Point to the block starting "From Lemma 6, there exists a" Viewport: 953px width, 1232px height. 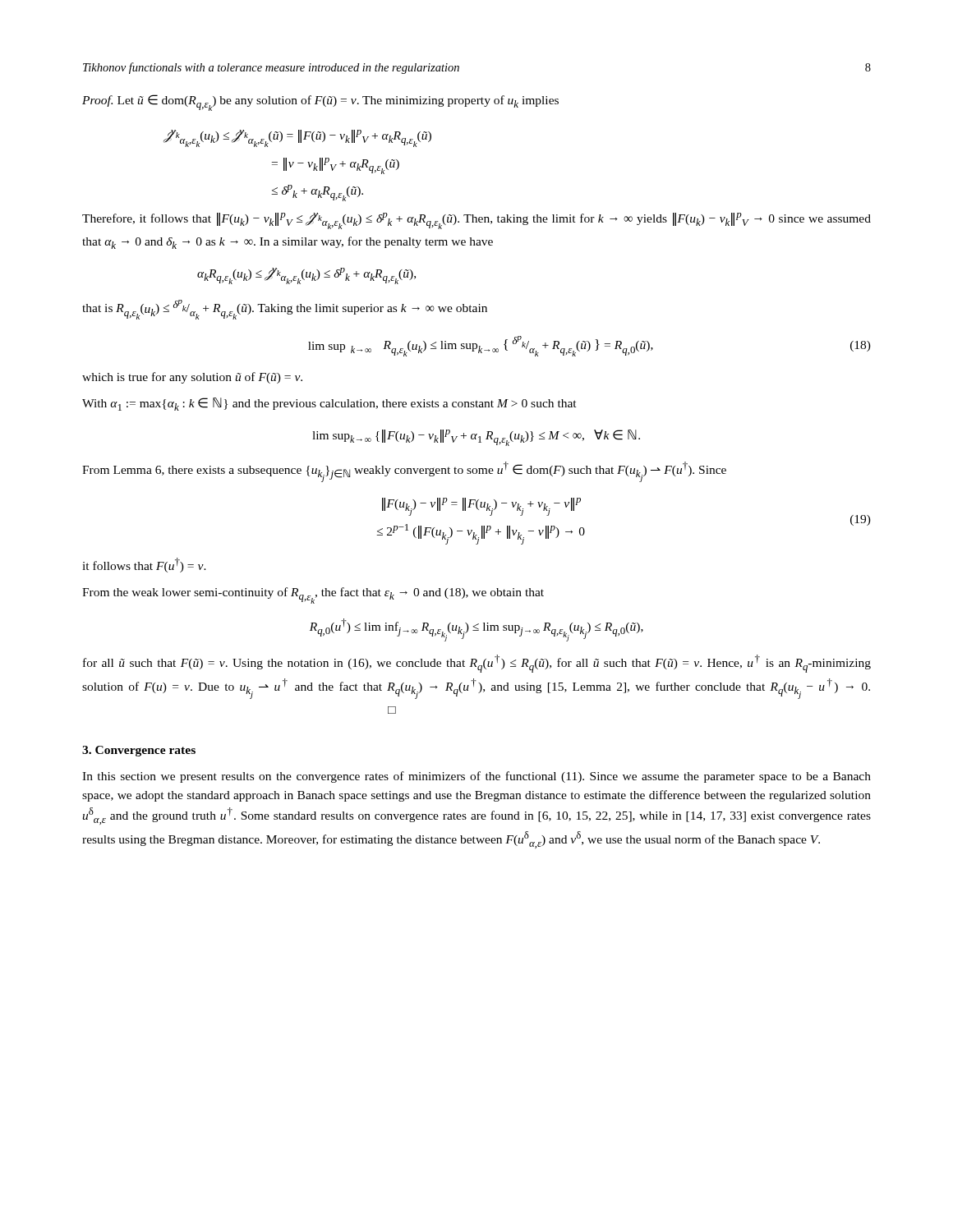pos(476,471)
